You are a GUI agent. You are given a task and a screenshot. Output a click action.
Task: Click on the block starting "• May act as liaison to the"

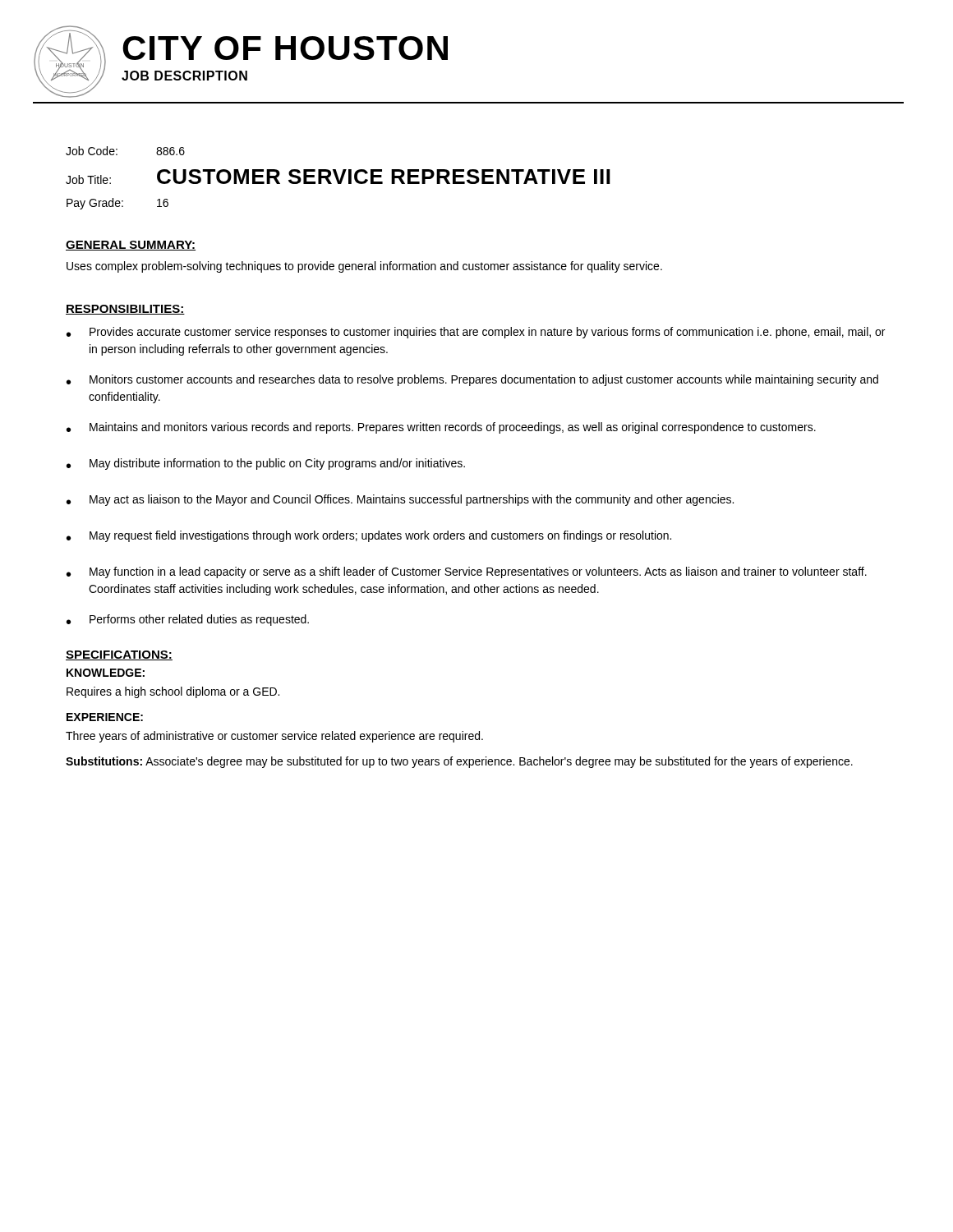(476, 503)
